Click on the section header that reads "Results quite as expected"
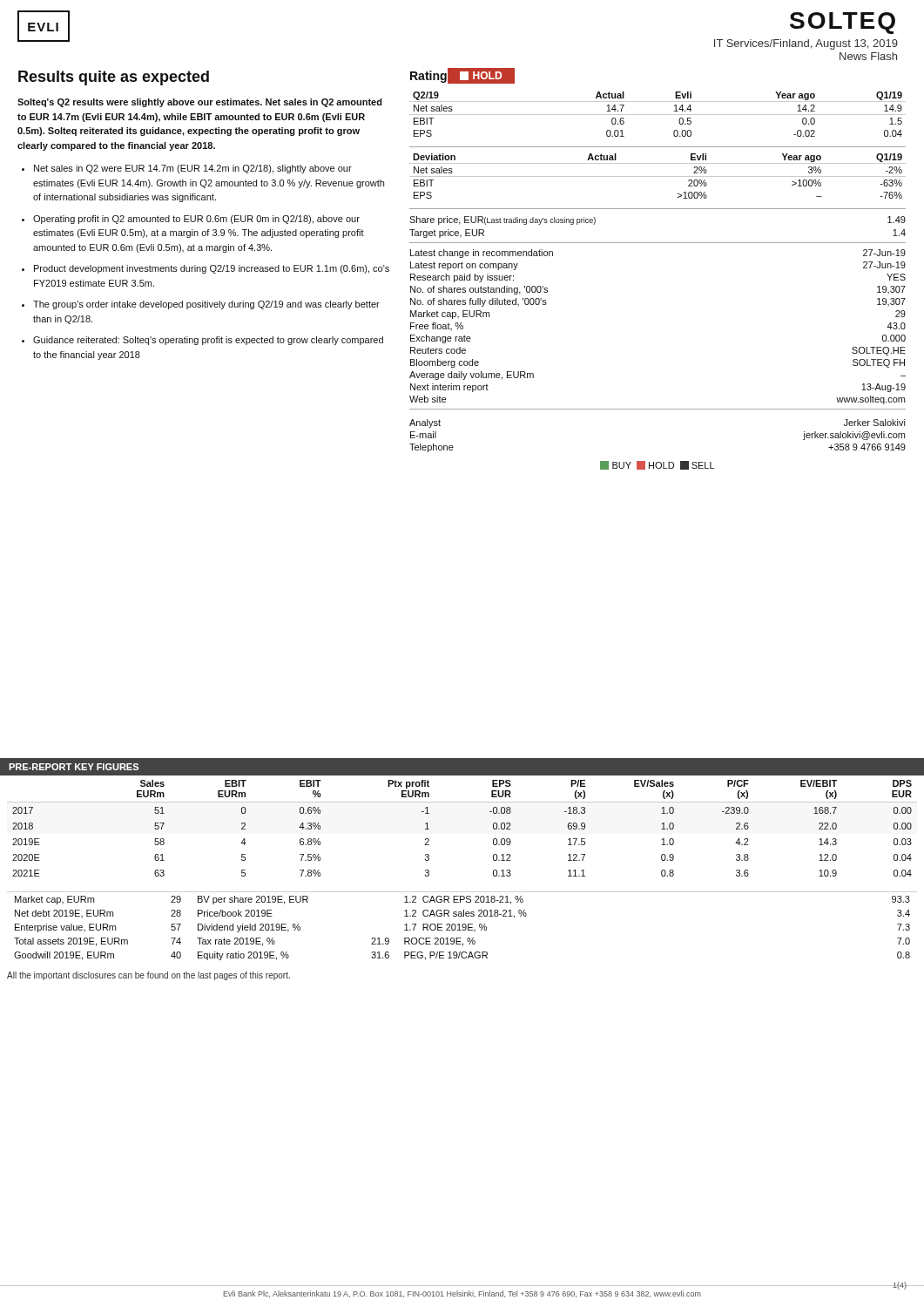Viewport: 924px width, 1307px height. (114, 77)
